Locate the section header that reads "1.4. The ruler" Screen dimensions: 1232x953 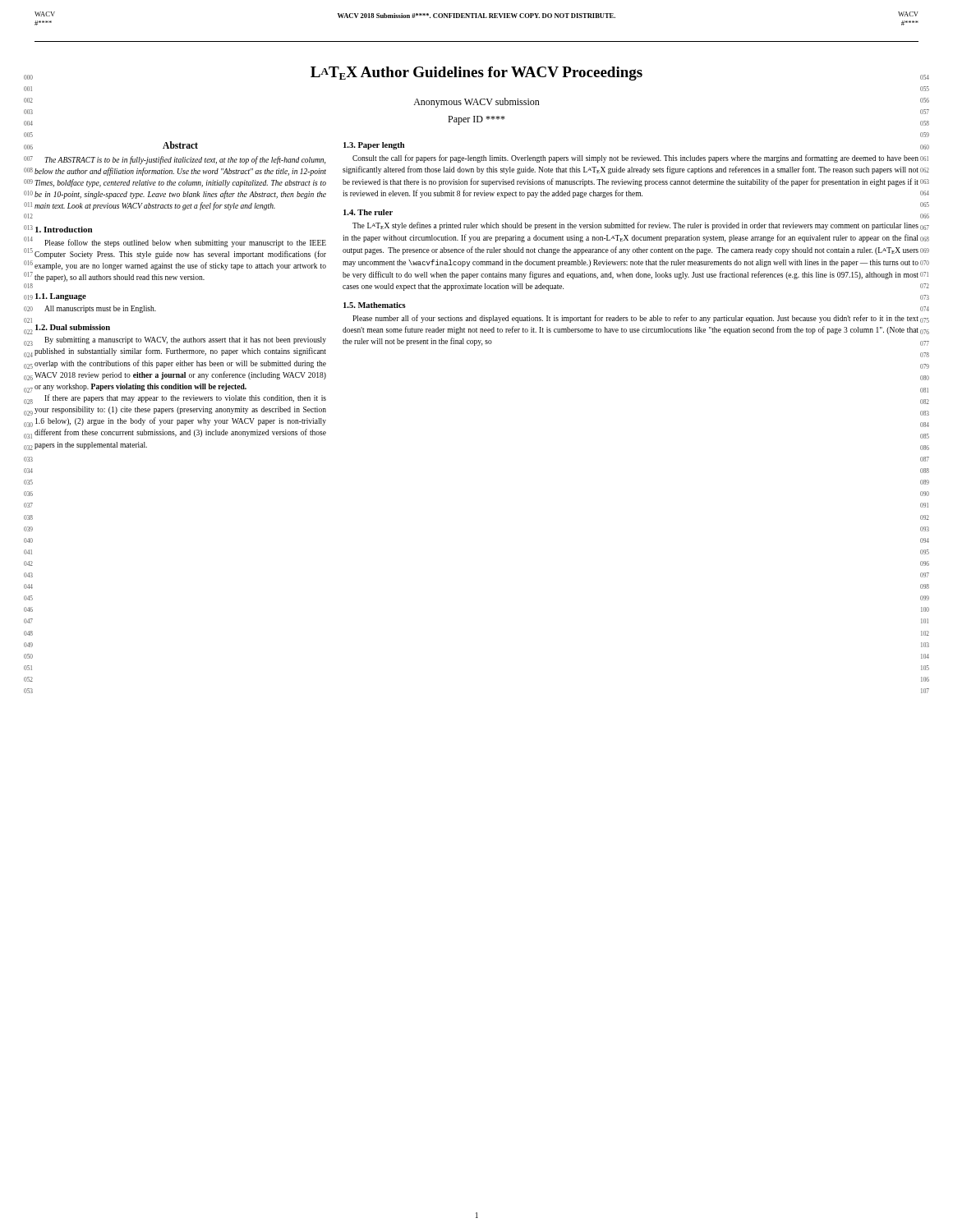click(368, 212)
